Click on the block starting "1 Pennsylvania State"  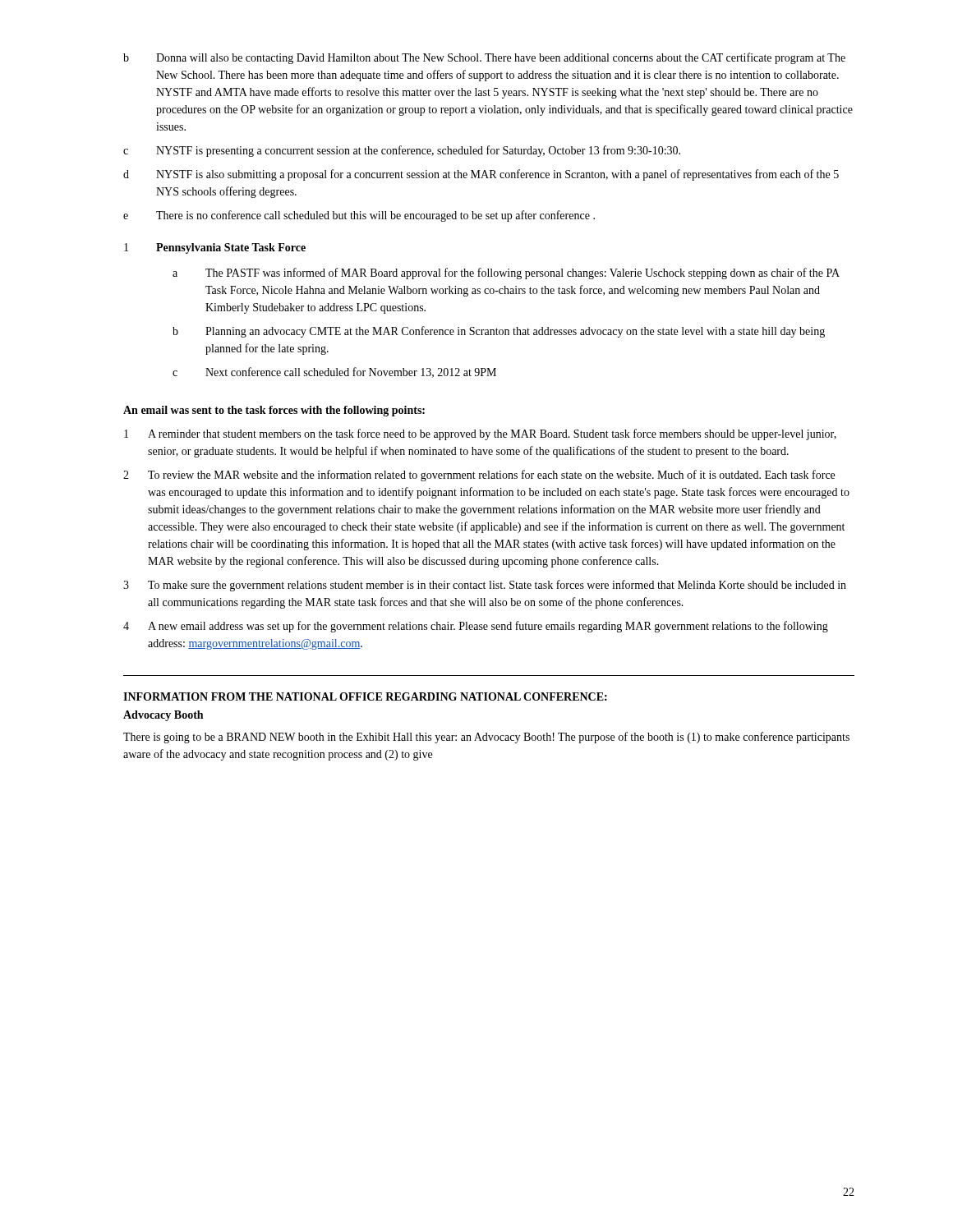(214, 248)
